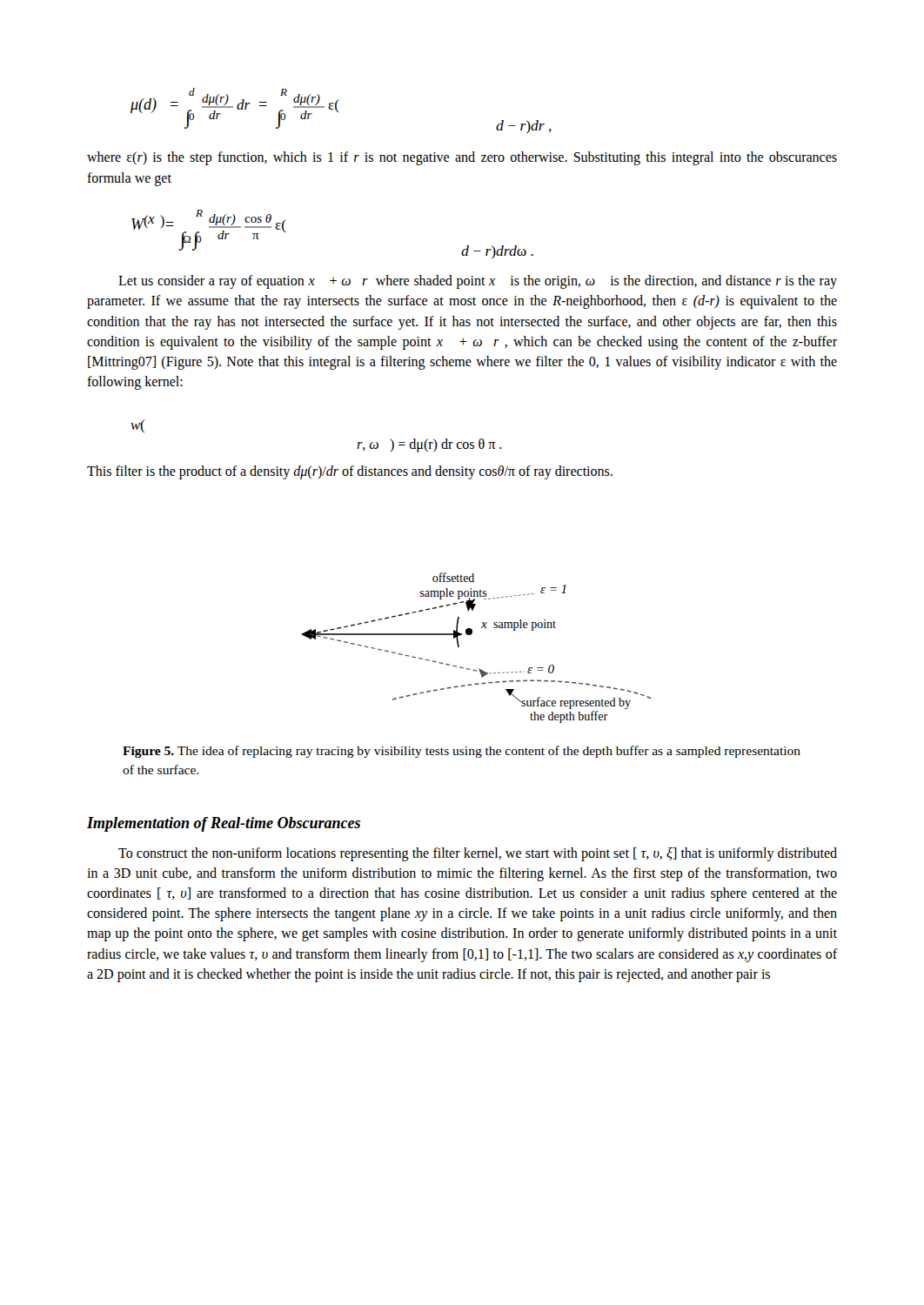Find the formula containing "W ( x⃗ ) = Ω ∫ 0"
This screenshot has width=924, height=1305.
click(197, 234)
